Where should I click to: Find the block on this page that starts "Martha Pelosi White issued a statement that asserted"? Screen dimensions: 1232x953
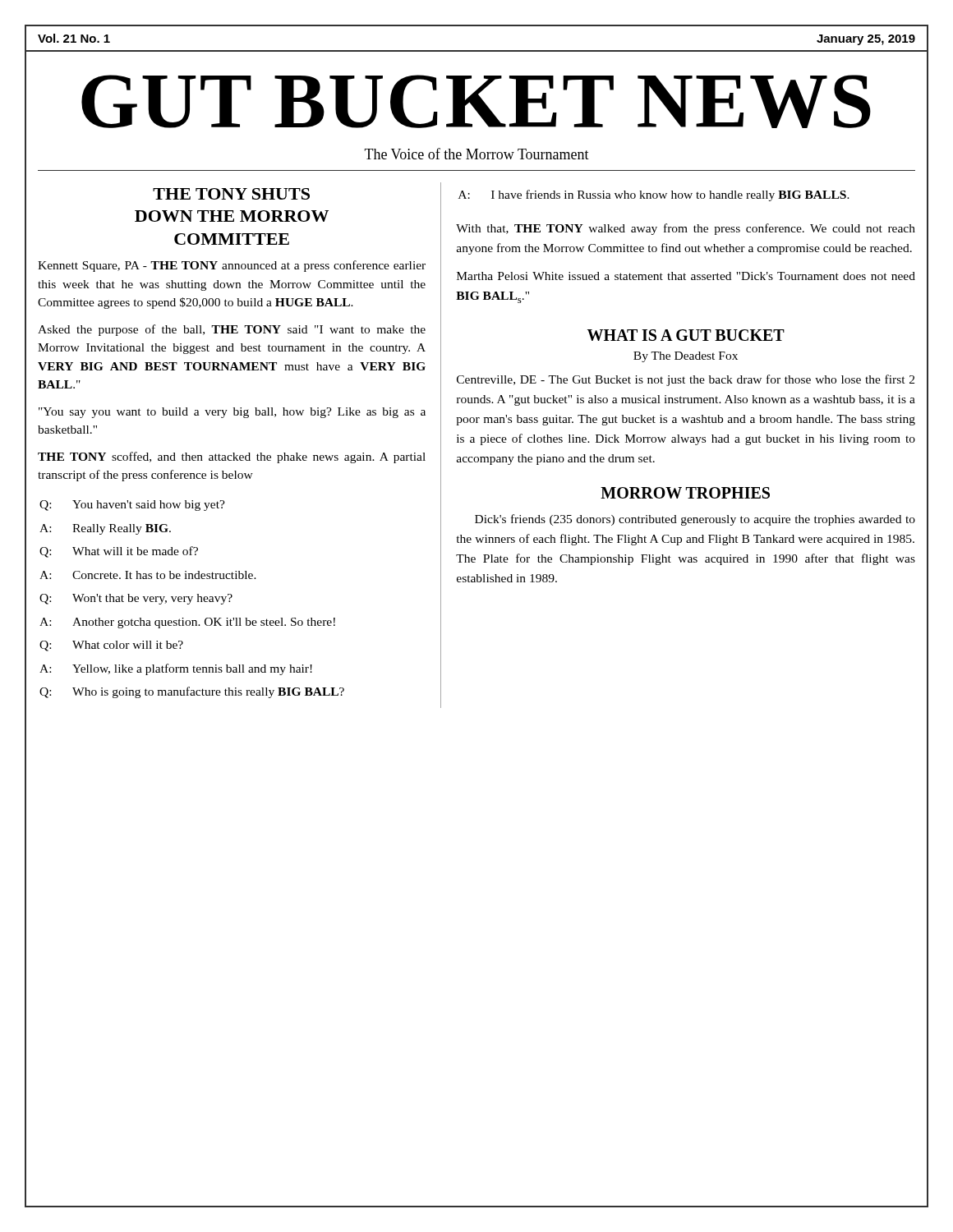[x=686, y=287]
